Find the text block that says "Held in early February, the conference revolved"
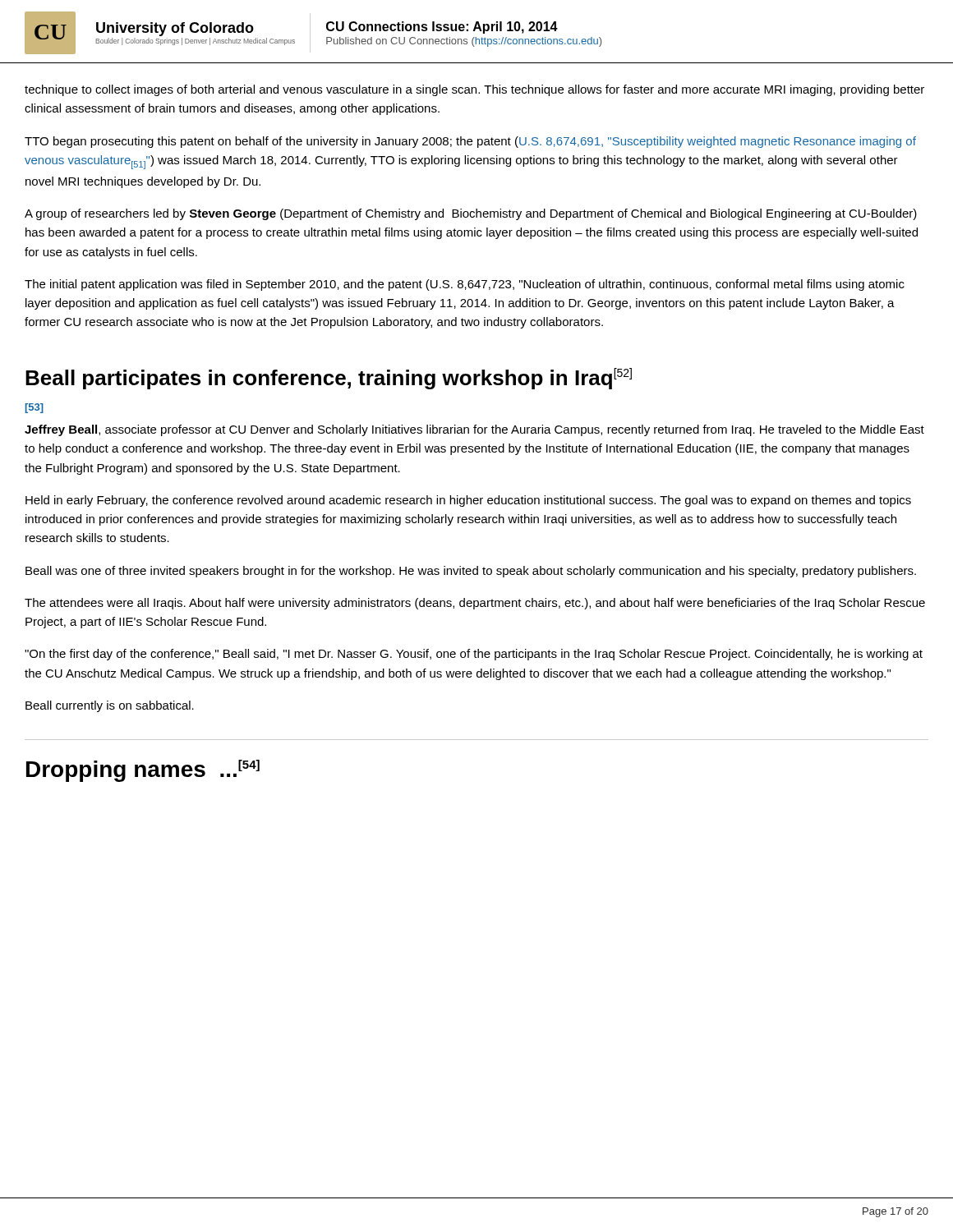This screenshot has width=953, height=1232. click(x=476, y=519)
